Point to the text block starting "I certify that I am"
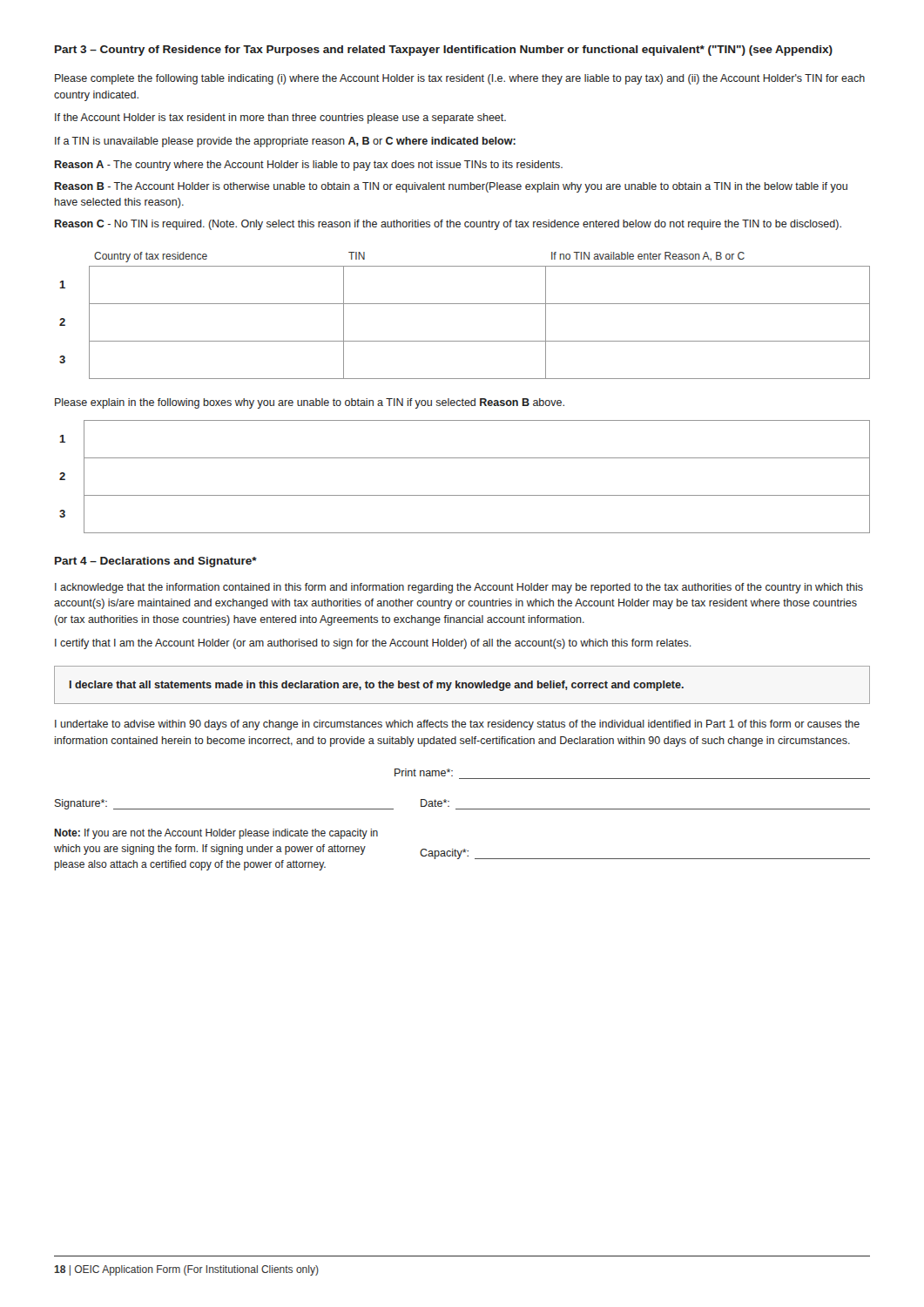Image resolution: width=924 pixels, height=1307 pixels. (373, 643)
